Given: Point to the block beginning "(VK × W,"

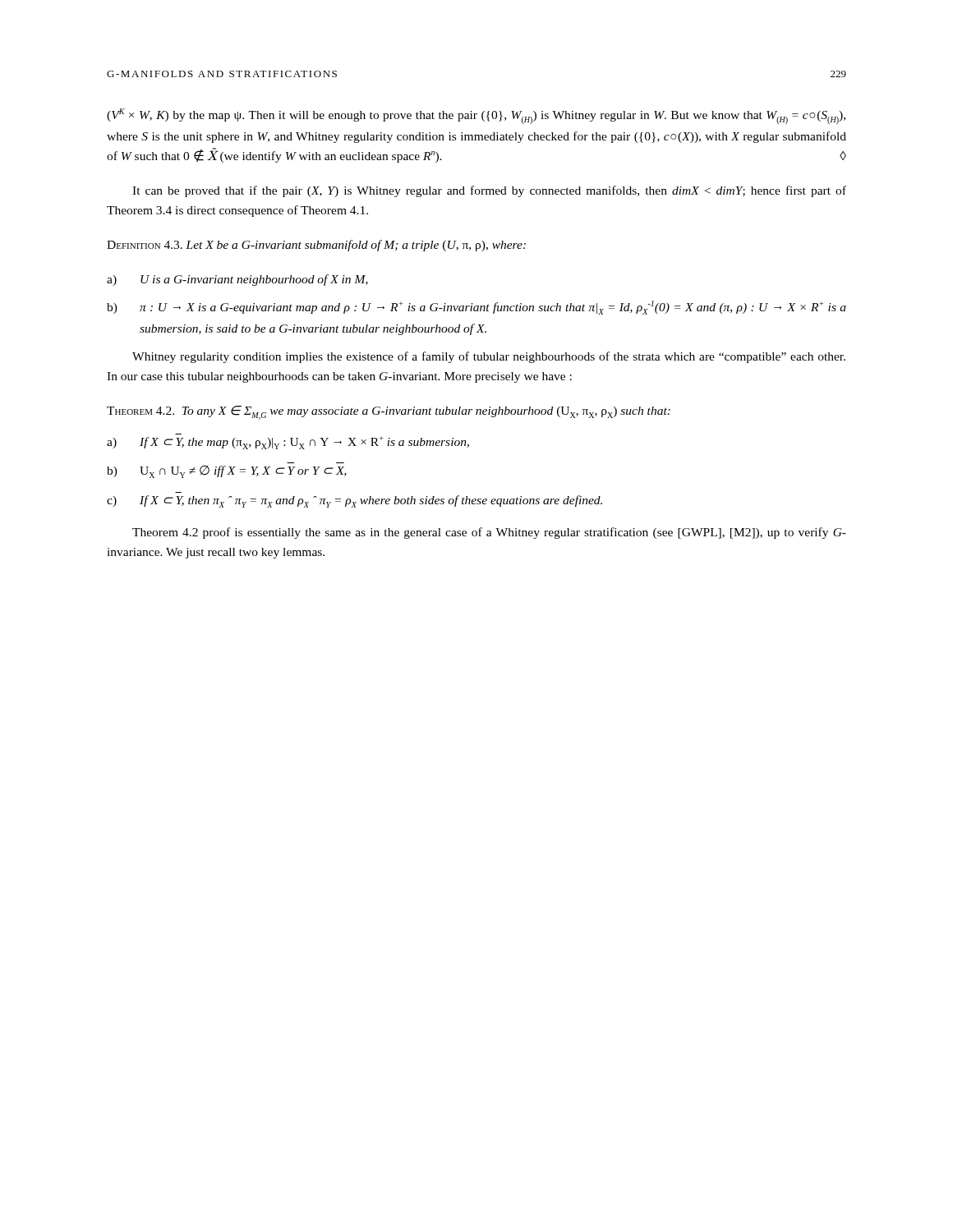Looking at the screenshot, I should click(x=476, y=136).
